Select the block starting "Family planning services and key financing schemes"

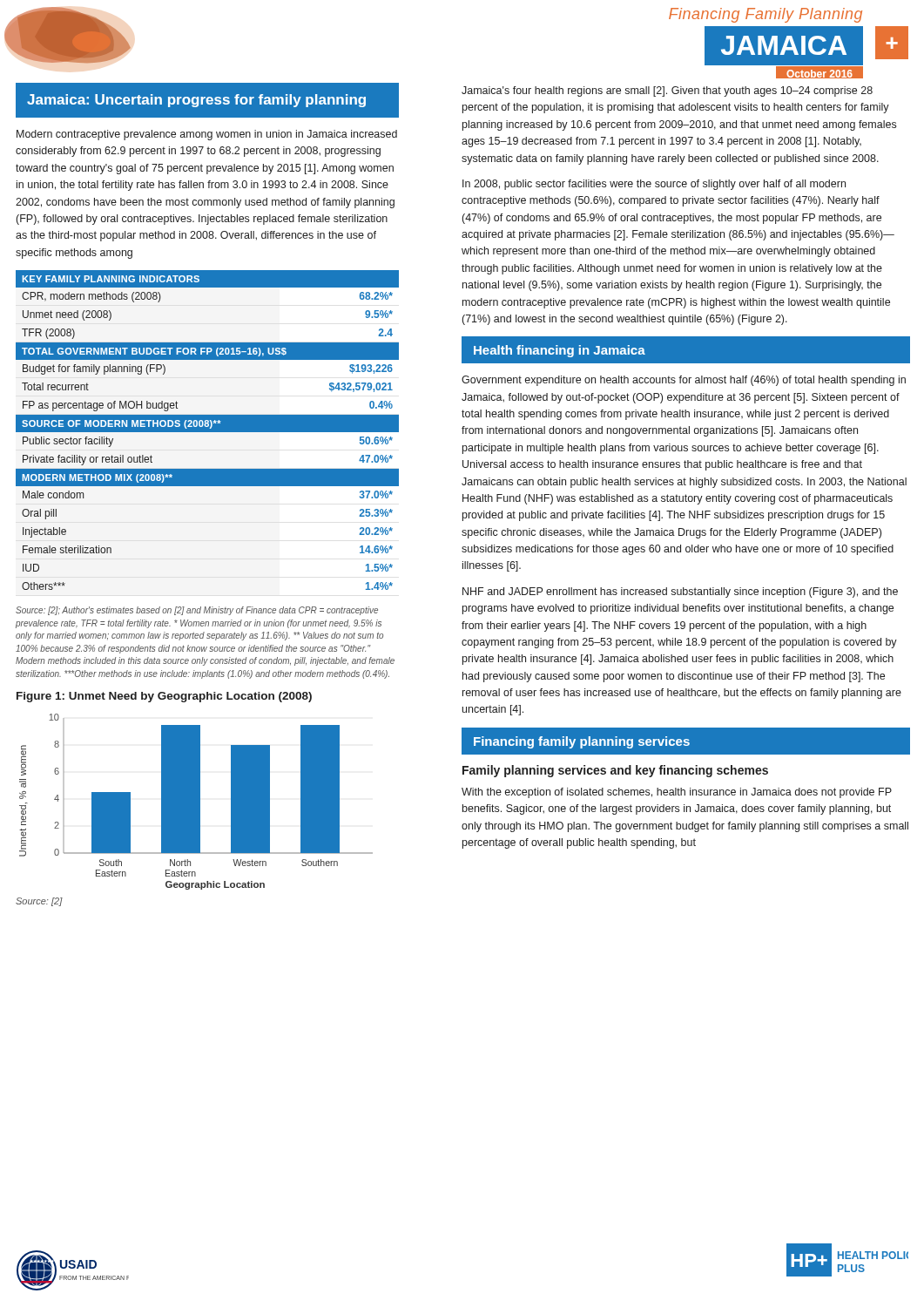pyautogui.click(x=615, y=770)
